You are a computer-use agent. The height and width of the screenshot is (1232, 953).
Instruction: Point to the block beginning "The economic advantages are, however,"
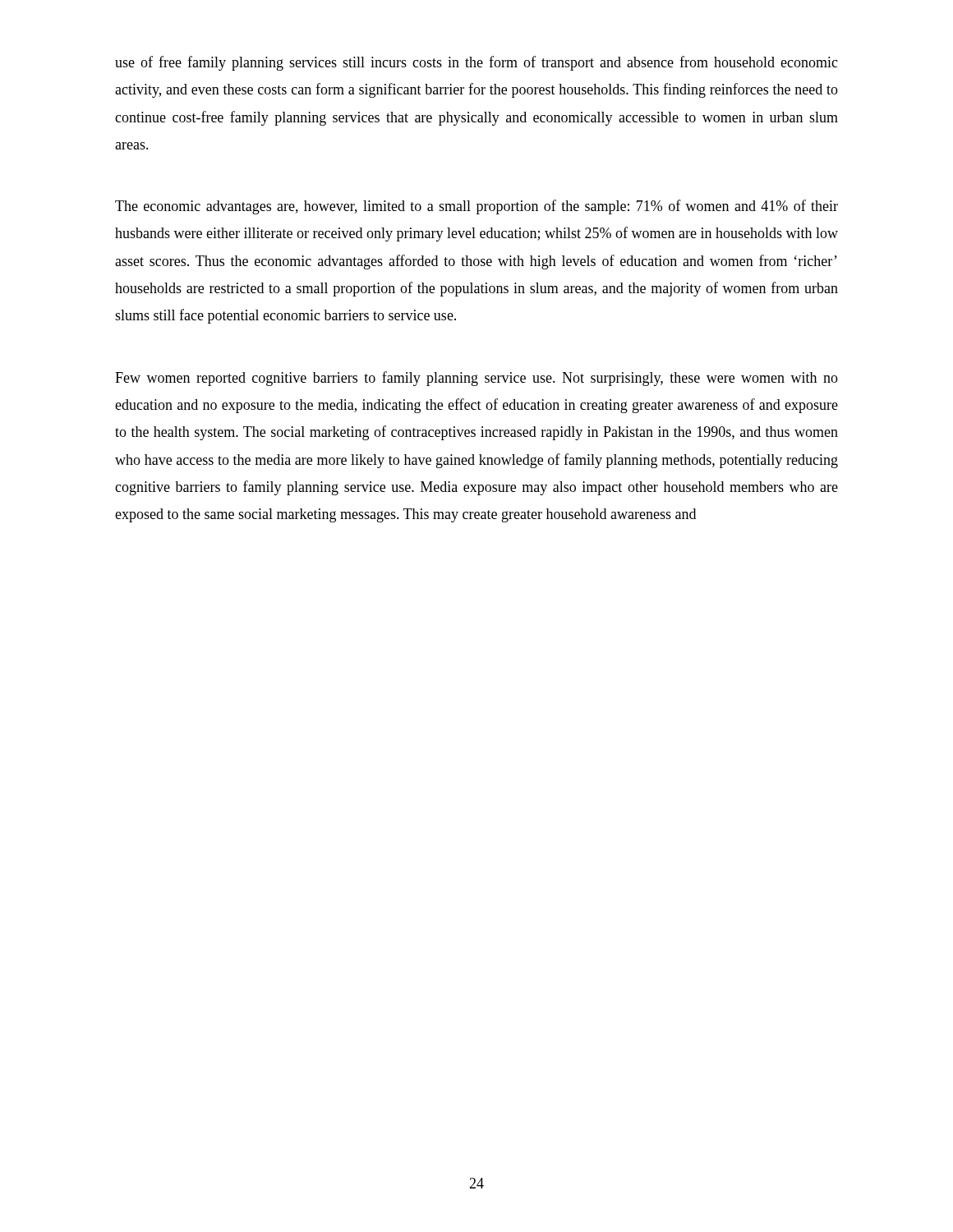476,262
